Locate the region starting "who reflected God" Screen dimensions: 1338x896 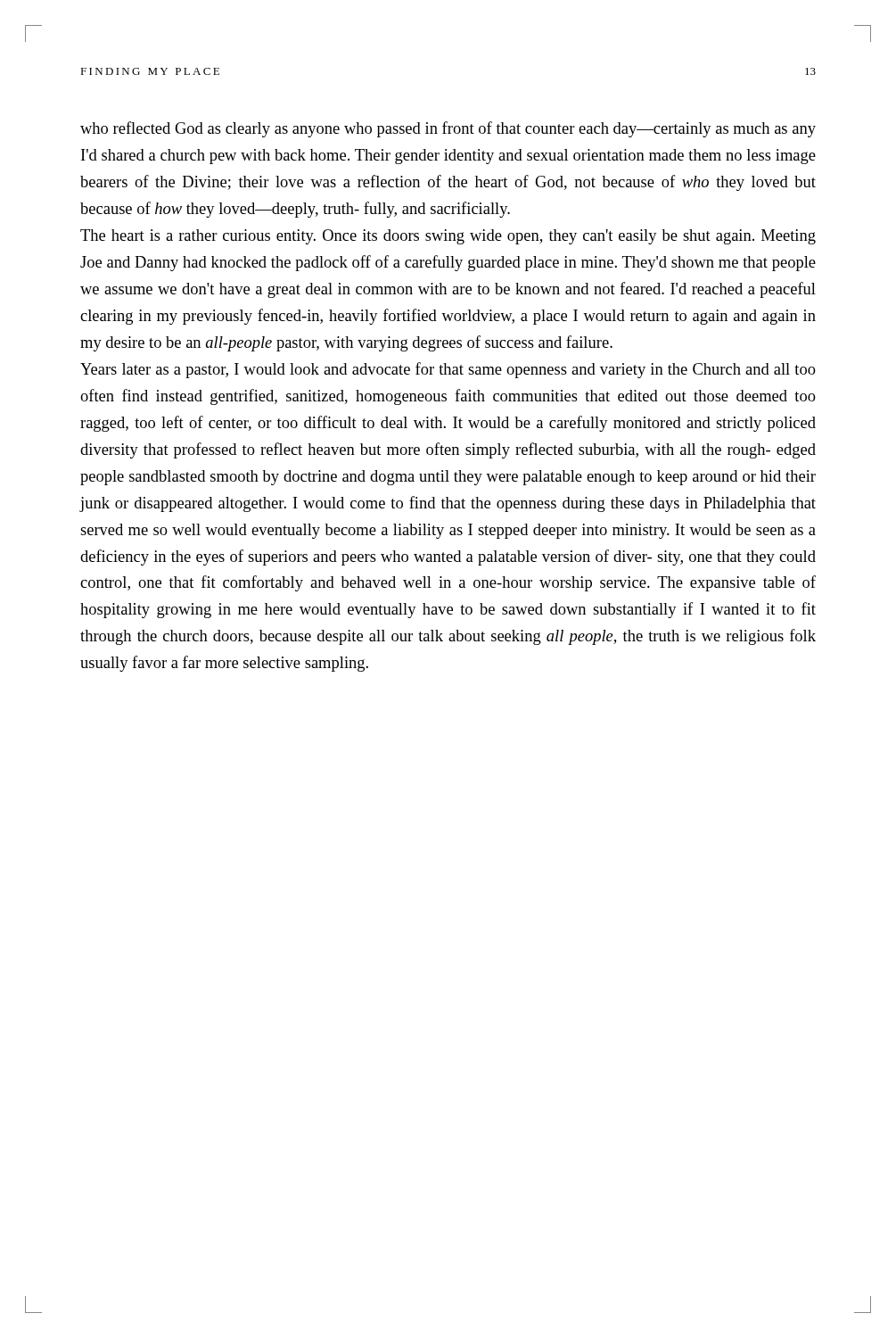[x=448, y=397]
